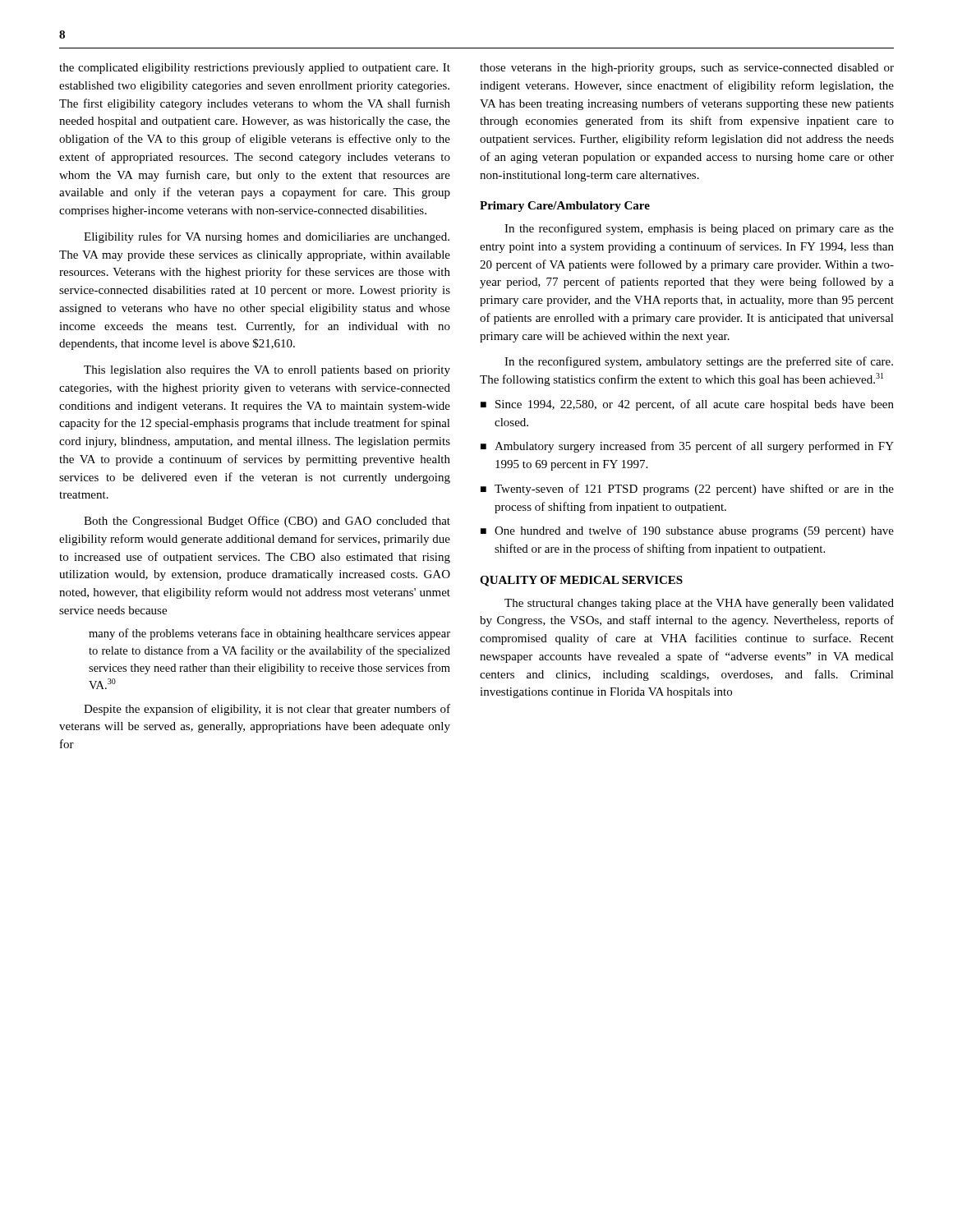Select the text starting "■ Ambulatory surgery increased from 35"
The width and height of the screenshot is (953, 1232).
(687, 456)
